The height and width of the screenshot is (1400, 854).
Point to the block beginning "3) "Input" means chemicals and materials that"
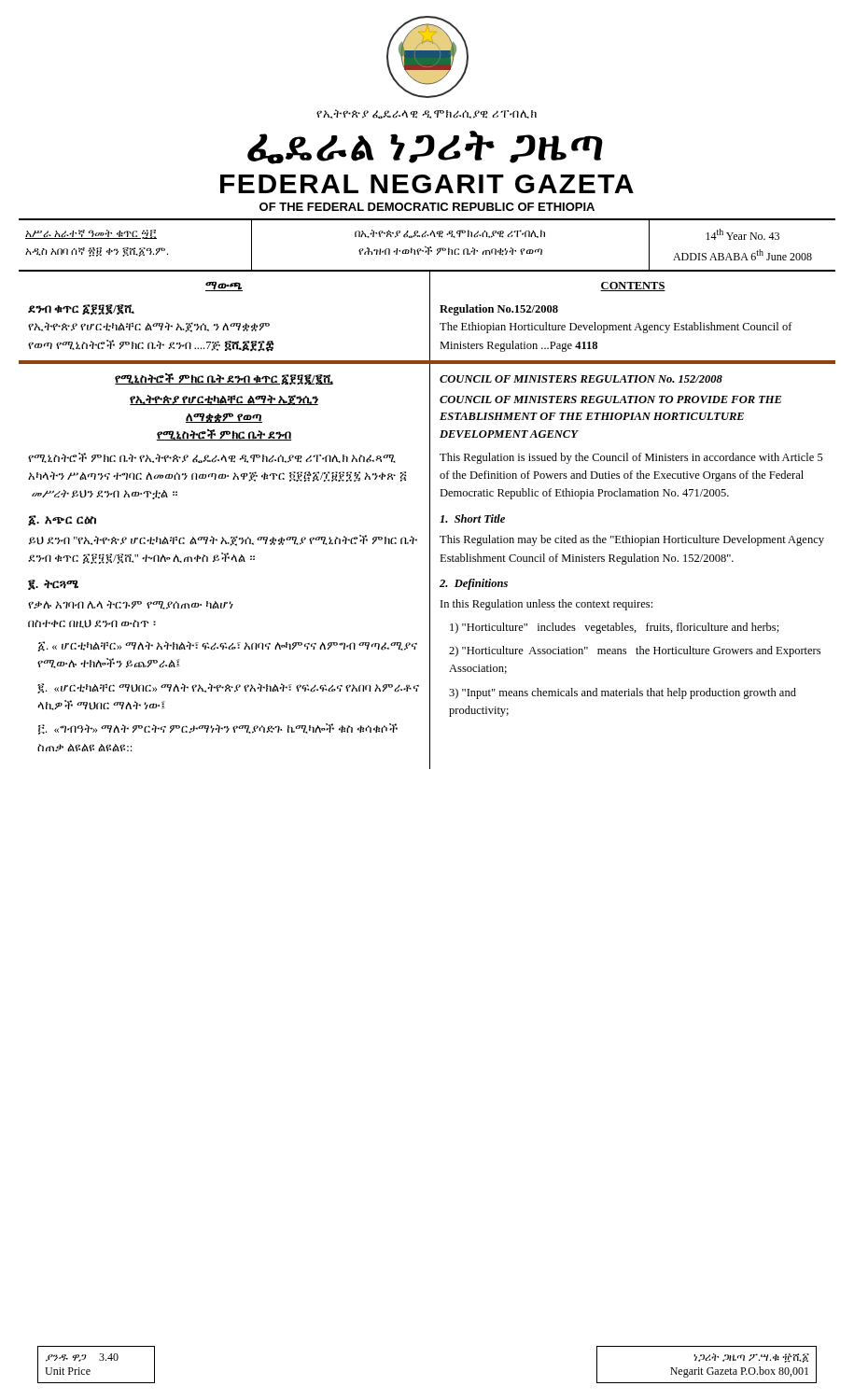pyautogui.click(x=622, y=701)
